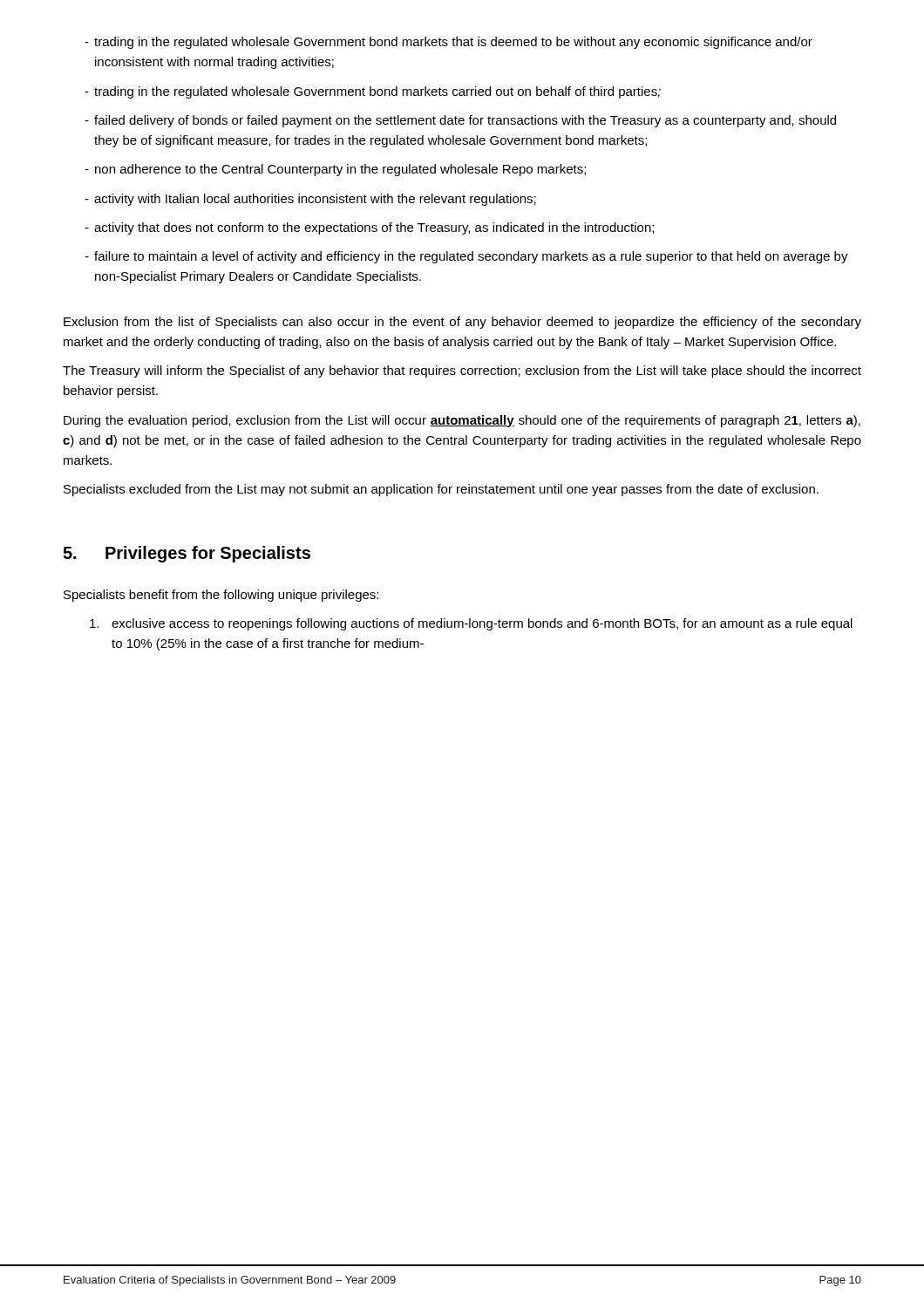
Task: Select the text block that says "Specialists benefit from the"
Action: coord(221,594)
